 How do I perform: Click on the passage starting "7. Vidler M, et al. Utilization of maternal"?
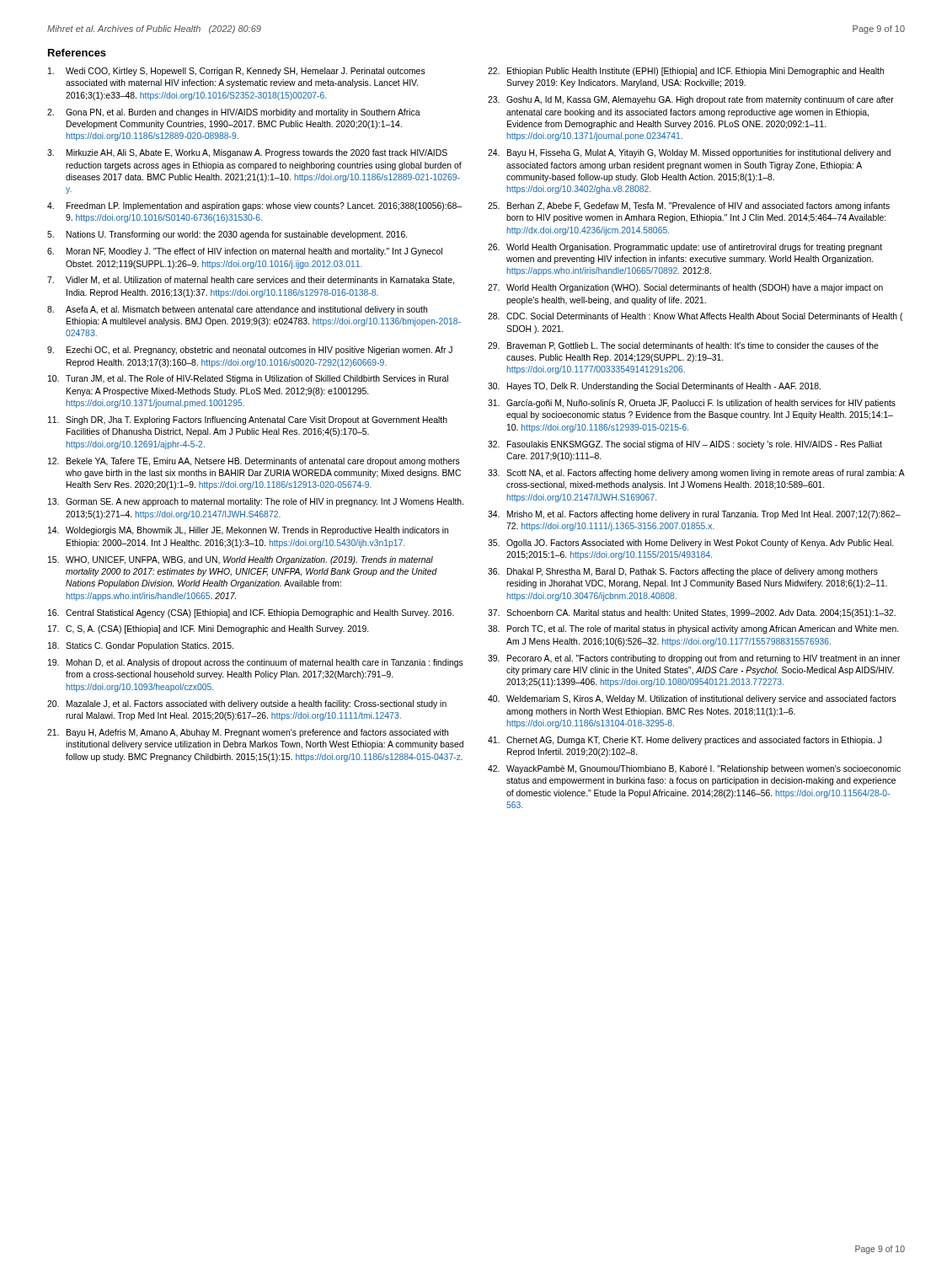point(256,287)
